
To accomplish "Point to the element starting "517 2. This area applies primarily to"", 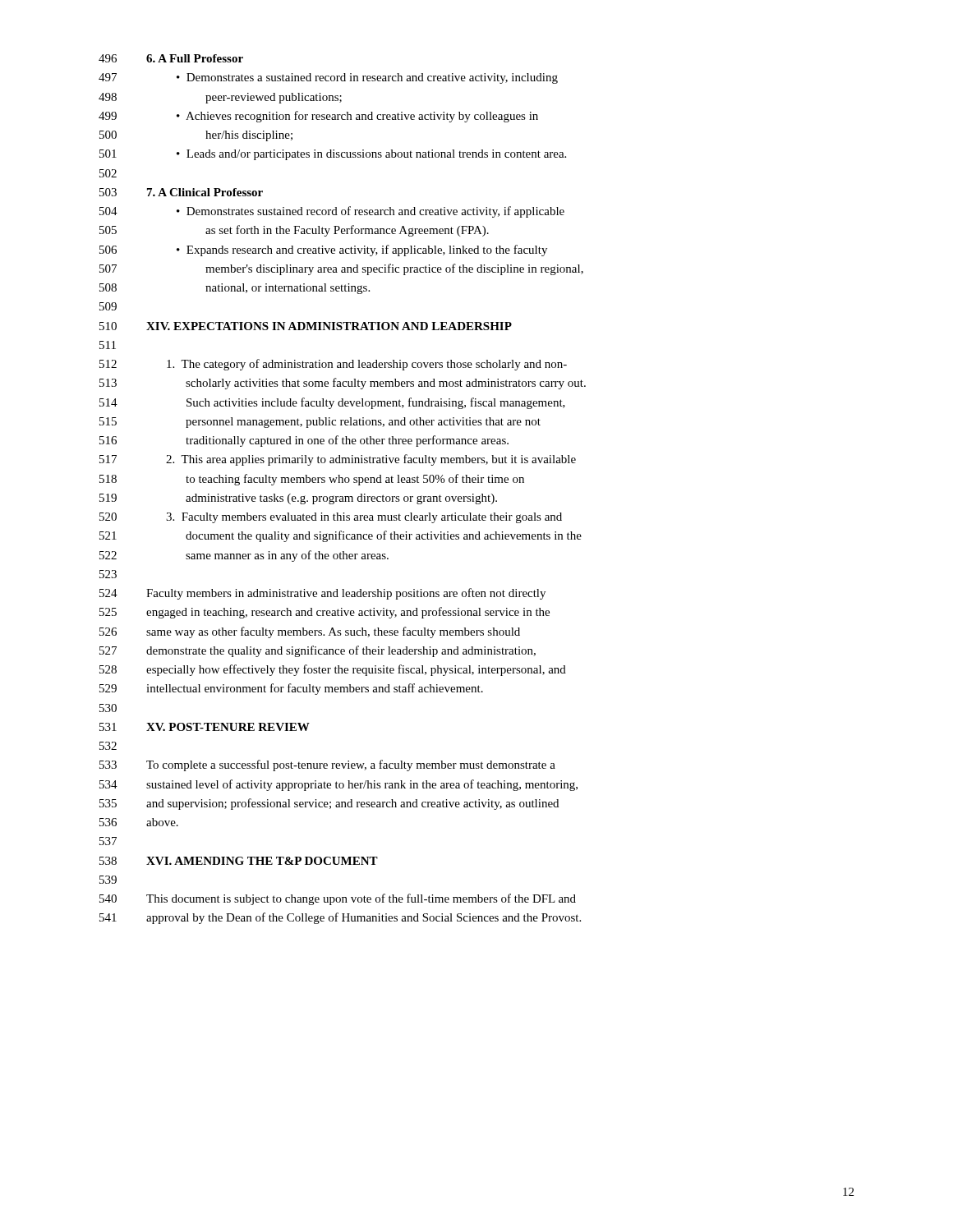I will click(x=476, y=479).
